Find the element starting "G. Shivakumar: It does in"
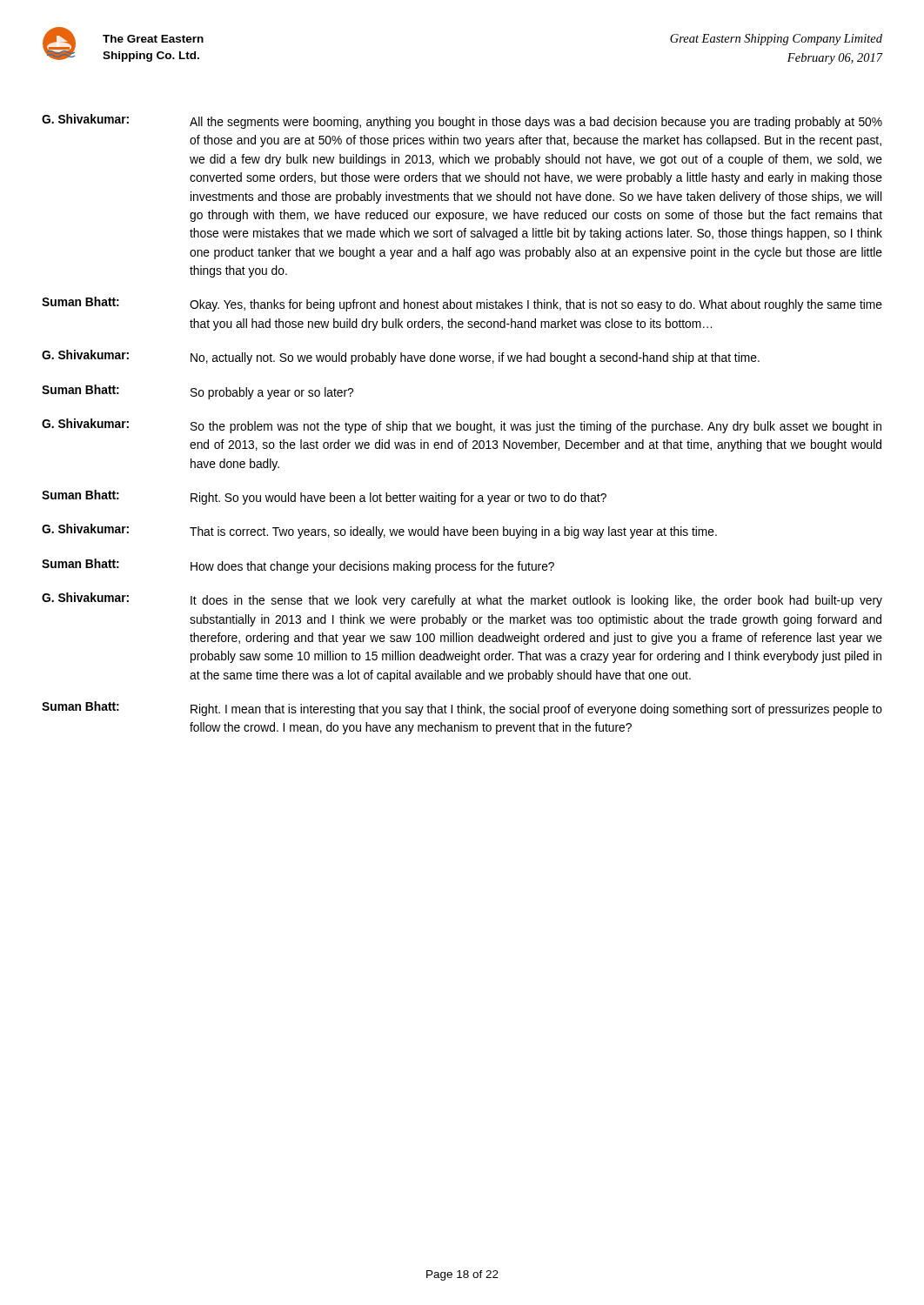This screenshot has width=924, height=1305. pos(462,638)
